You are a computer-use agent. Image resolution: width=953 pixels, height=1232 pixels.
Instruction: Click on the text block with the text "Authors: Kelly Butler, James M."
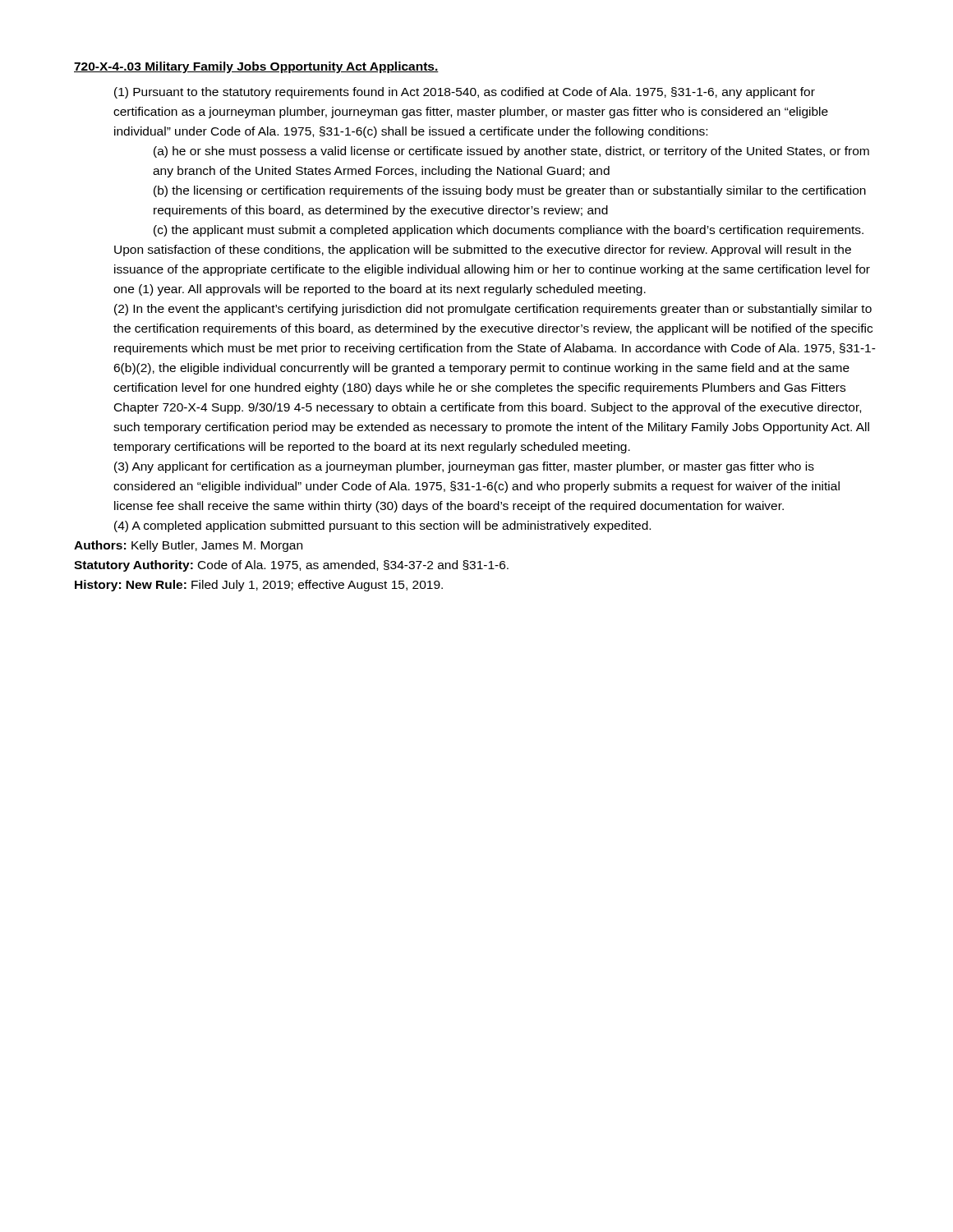pyautogui.click(x=188, y=546)
